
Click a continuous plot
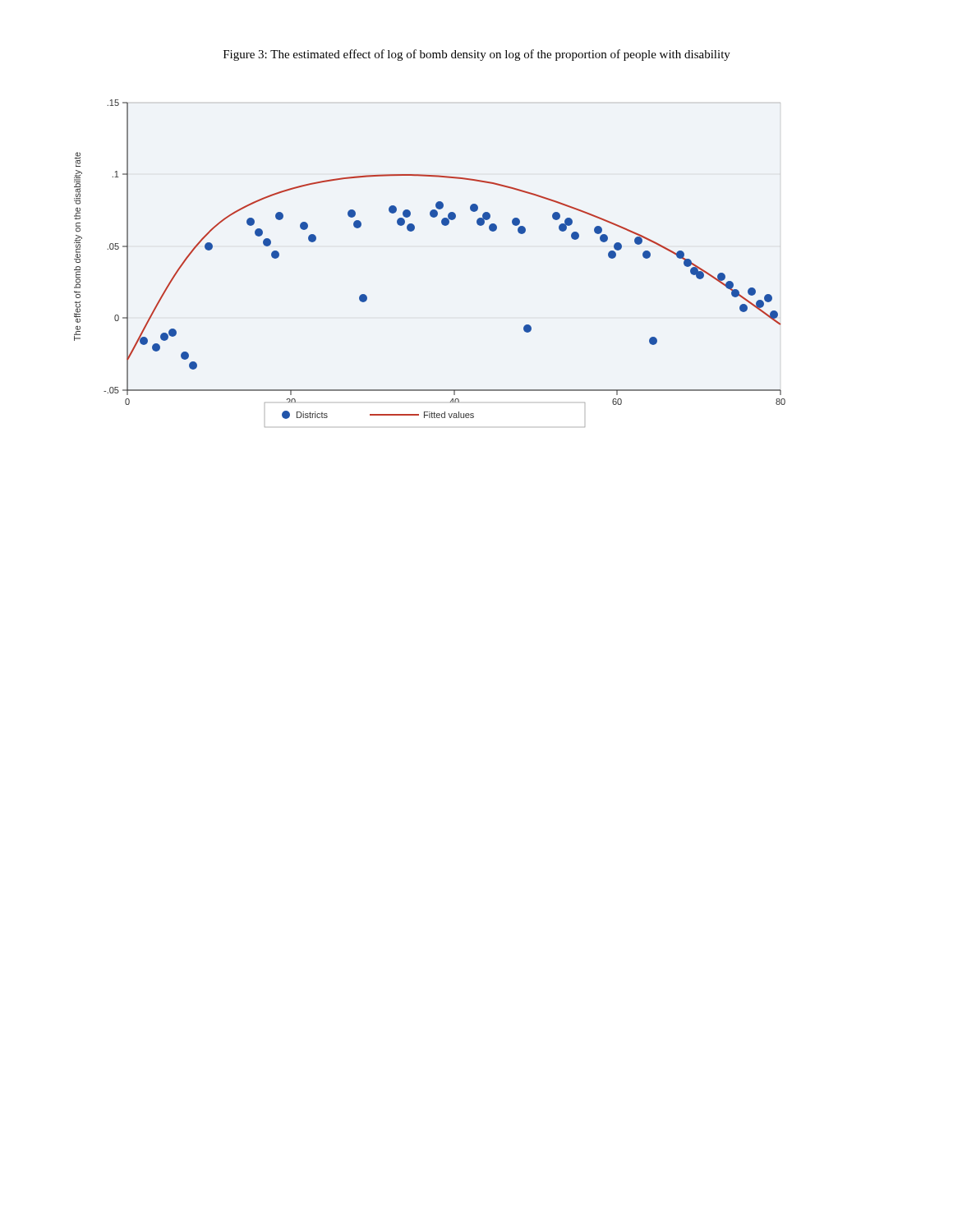tap(435, 271)
